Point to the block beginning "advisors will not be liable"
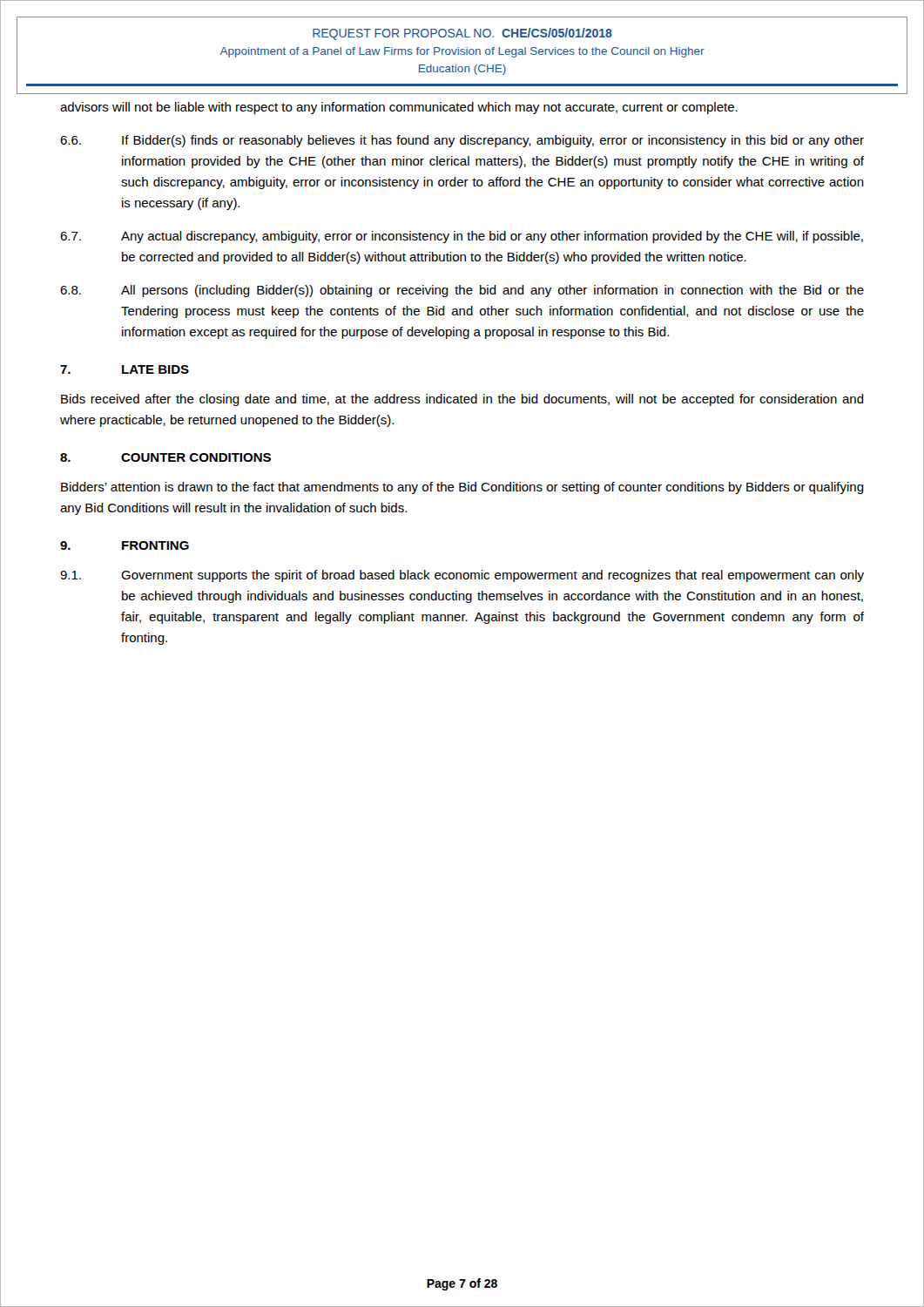The image size is (924, 1307). pyautogui.click(x=399, y=107)
